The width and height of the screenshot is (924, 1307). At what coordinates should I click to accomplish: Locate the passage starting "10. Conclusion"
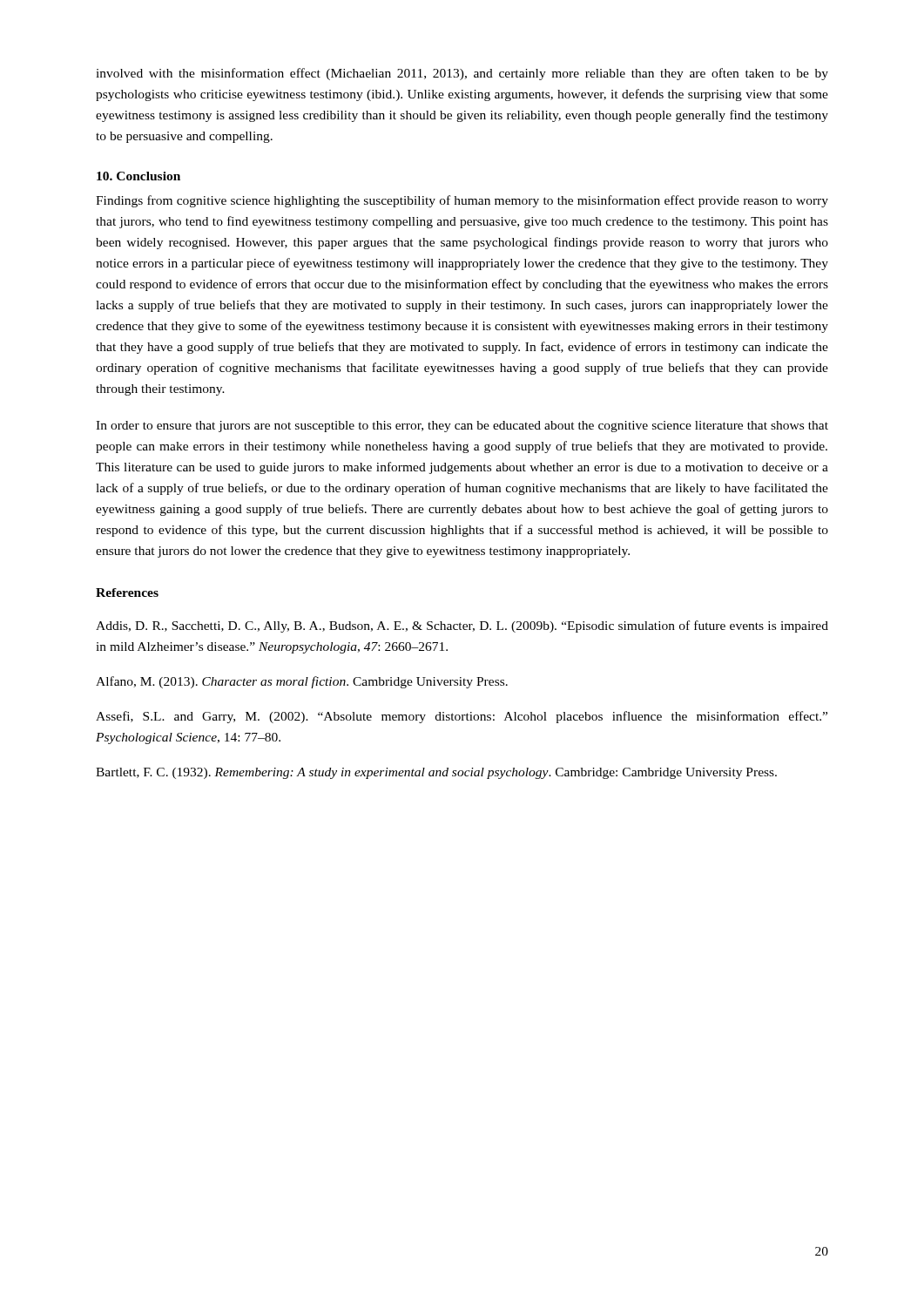138,176
